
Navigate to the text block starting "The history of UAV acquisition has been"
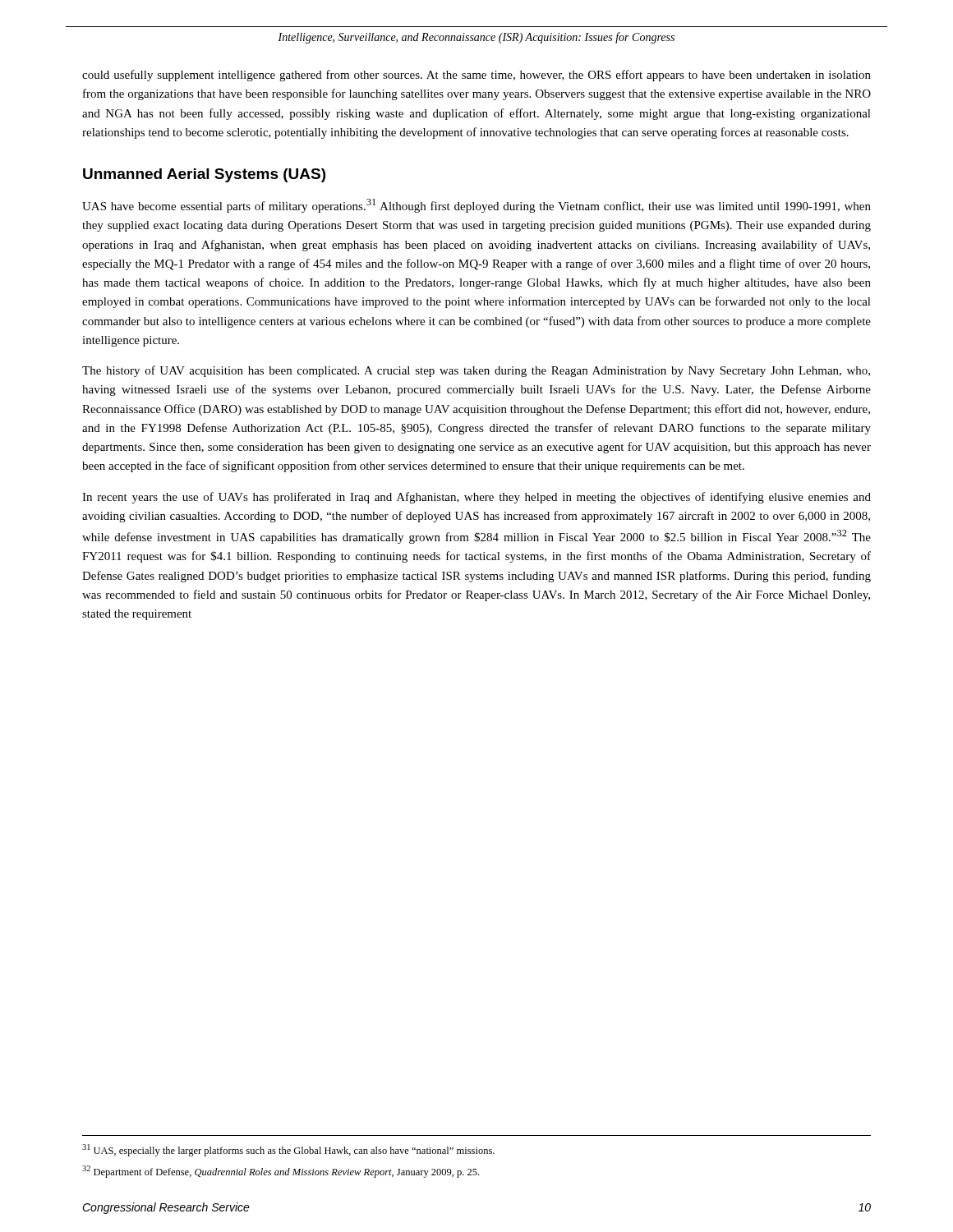pyautogui.click(x=476, y=418)
